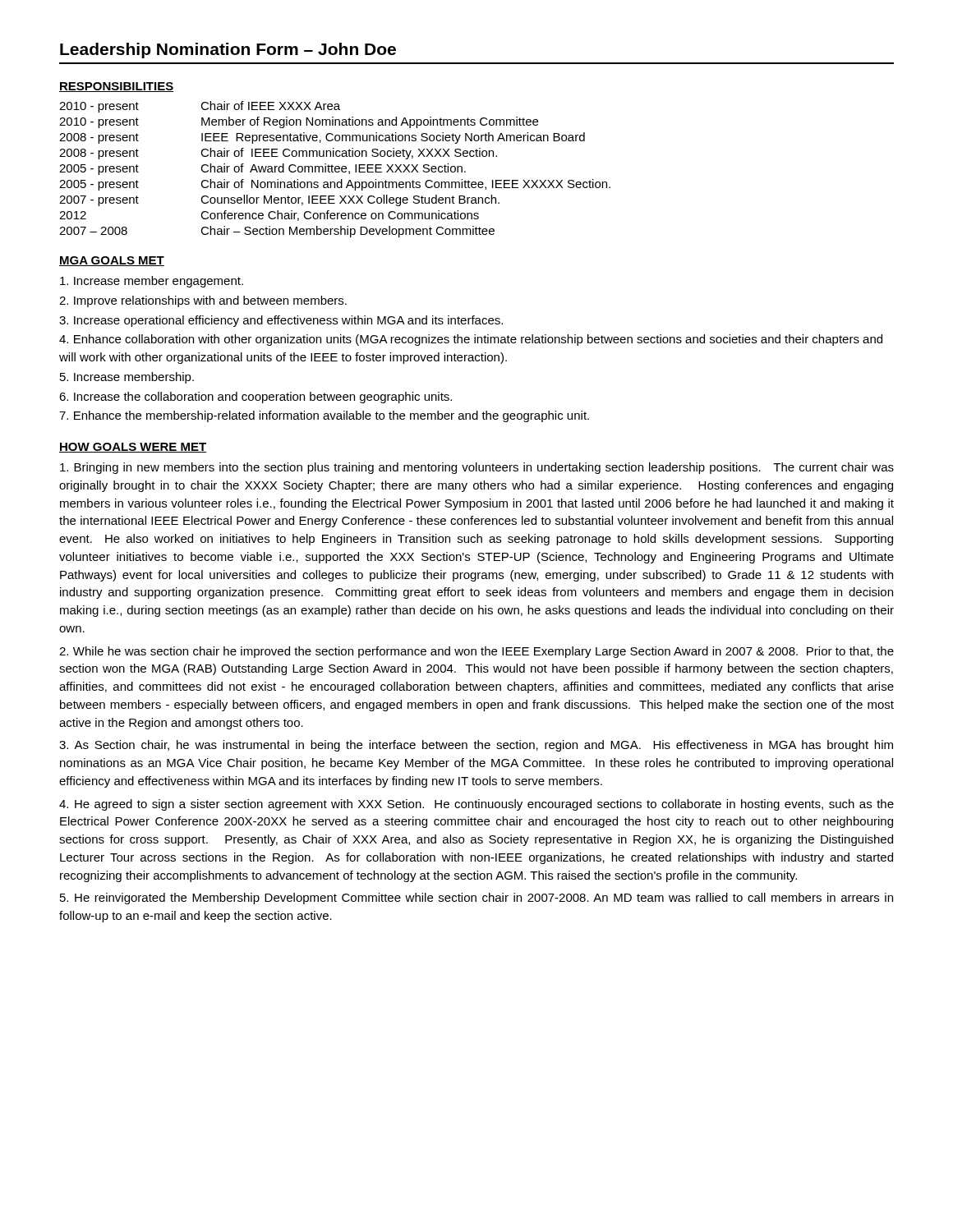Find the block starting "As Section chair, he was"
The image size is (953, 1232).
click(476, 763)
